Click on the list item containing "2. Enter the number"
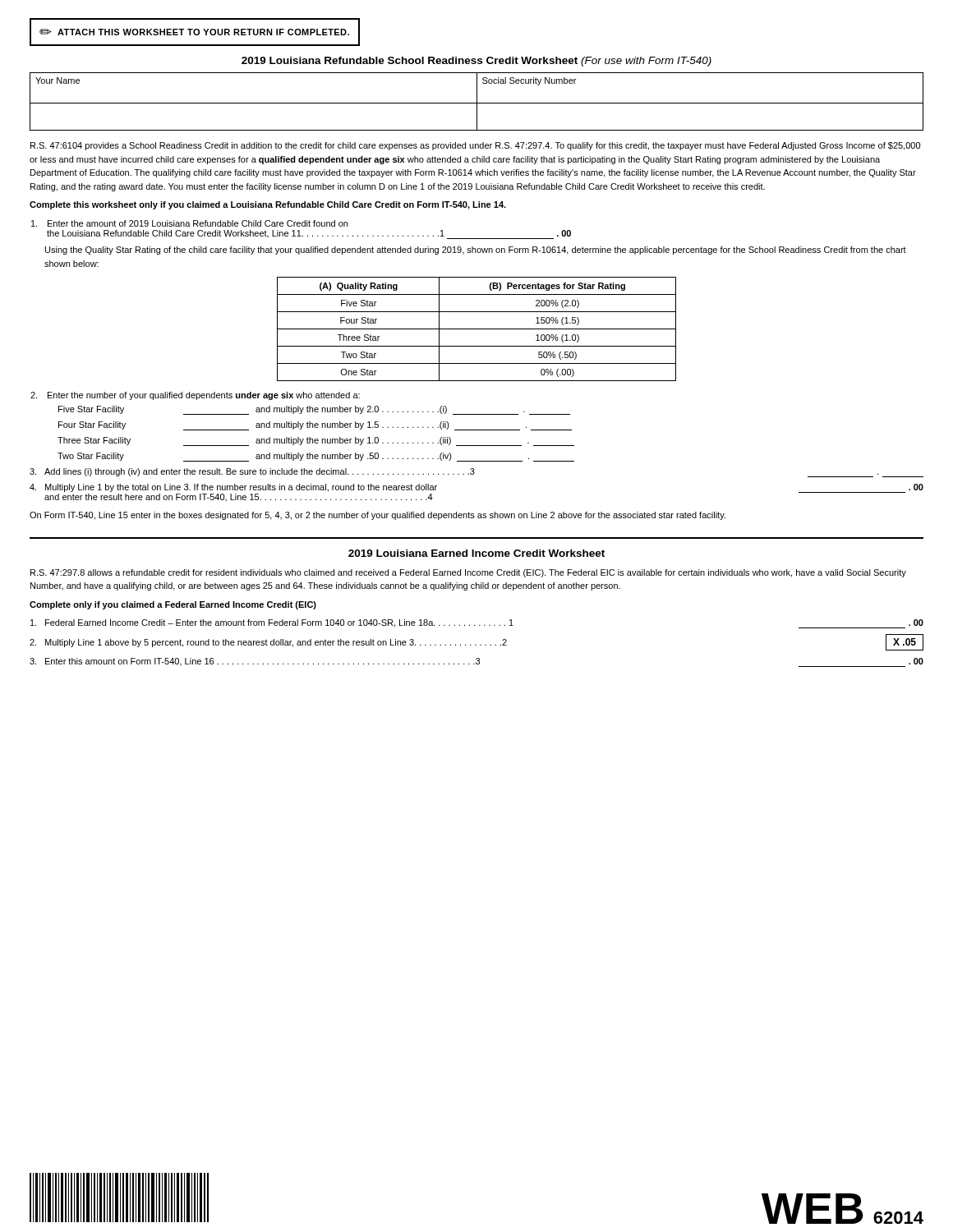This screenshot has width=953, height=1232. click(x=195, y=396)
